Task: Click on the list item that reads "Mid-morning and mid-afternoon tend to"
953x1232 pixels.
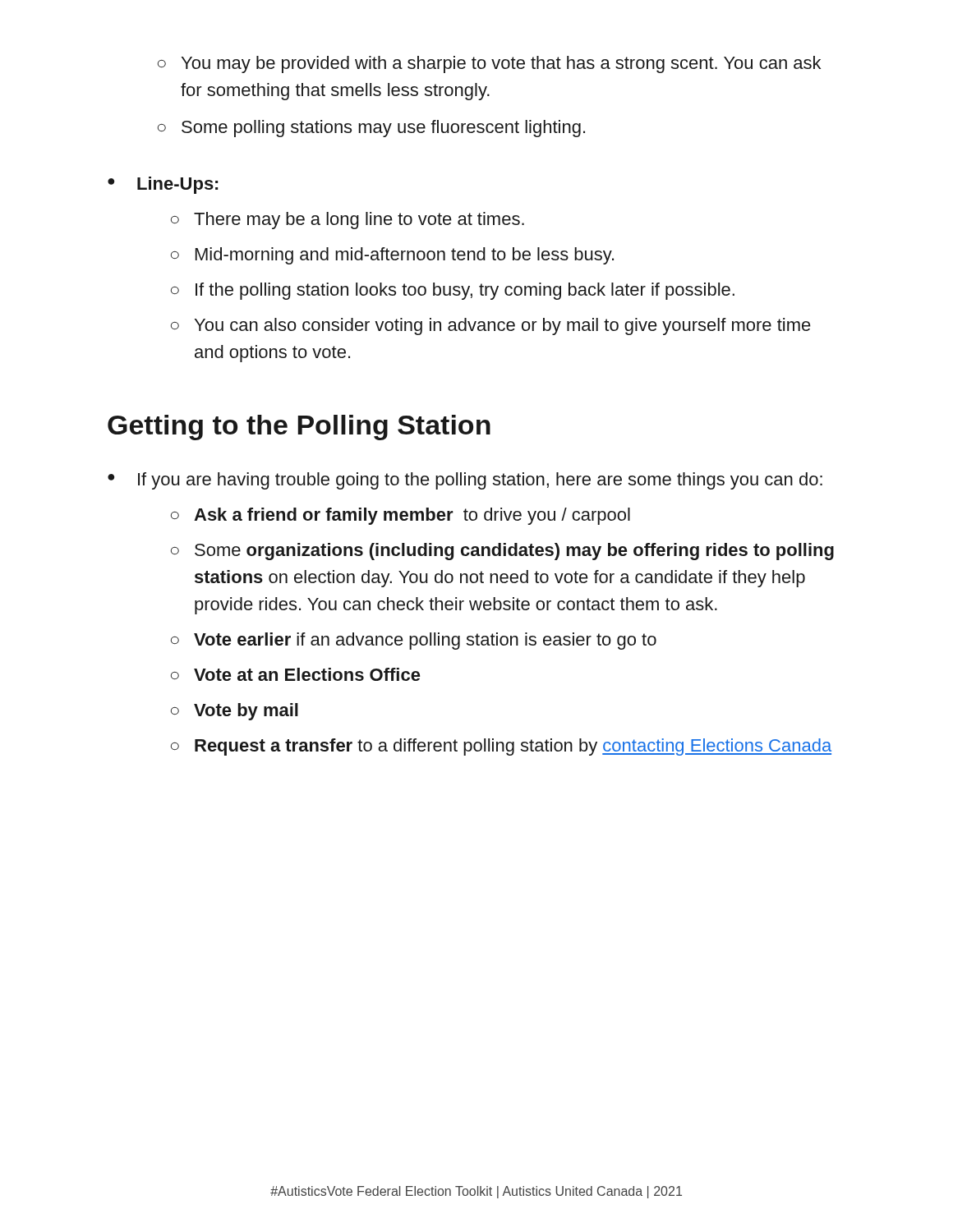Action: (x=405, y=254)
